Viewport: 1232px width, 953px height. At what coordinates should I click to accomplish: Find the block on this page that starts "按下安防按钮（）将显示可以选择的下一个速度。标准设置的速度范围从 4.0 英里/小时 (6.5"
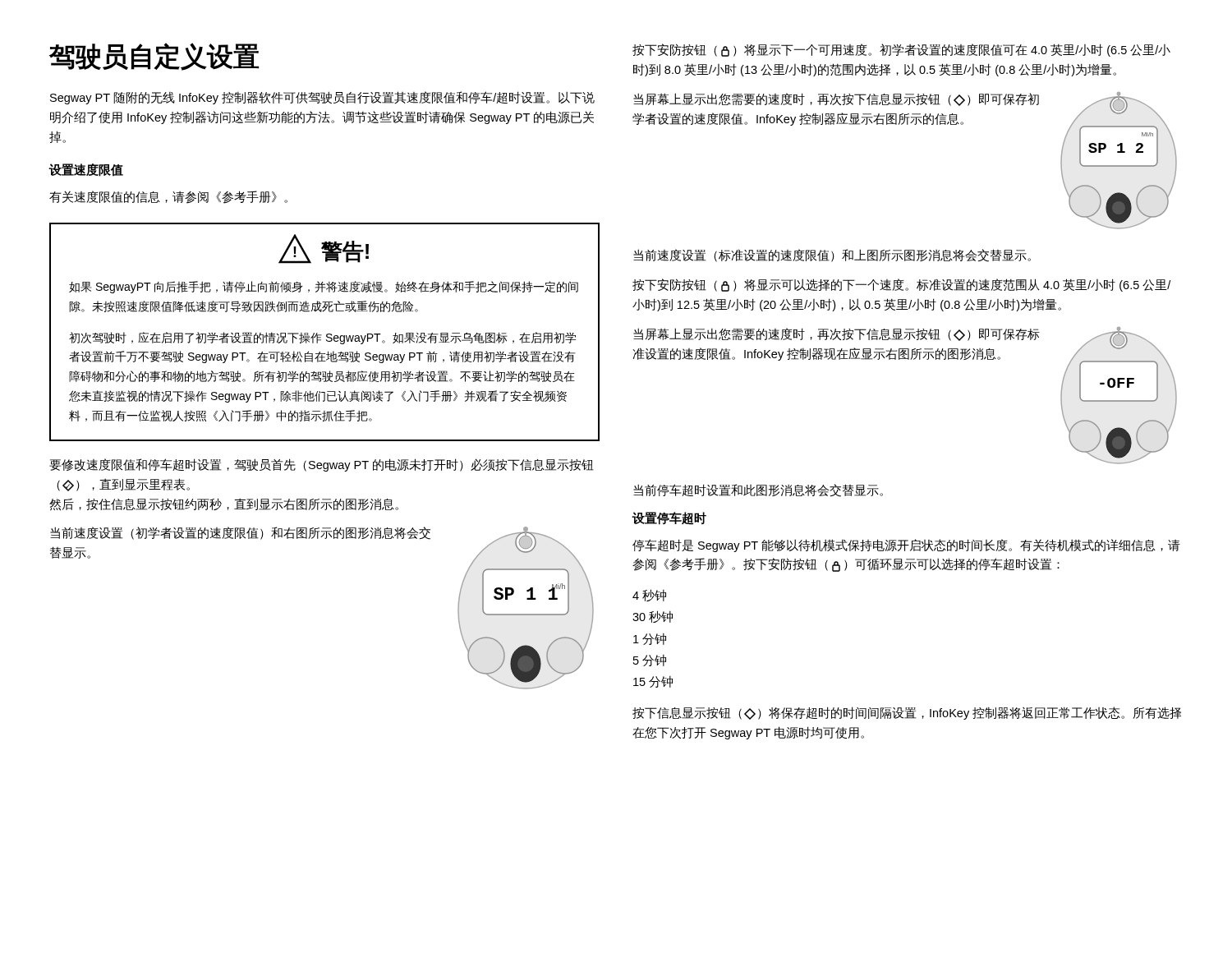(902, 295)
